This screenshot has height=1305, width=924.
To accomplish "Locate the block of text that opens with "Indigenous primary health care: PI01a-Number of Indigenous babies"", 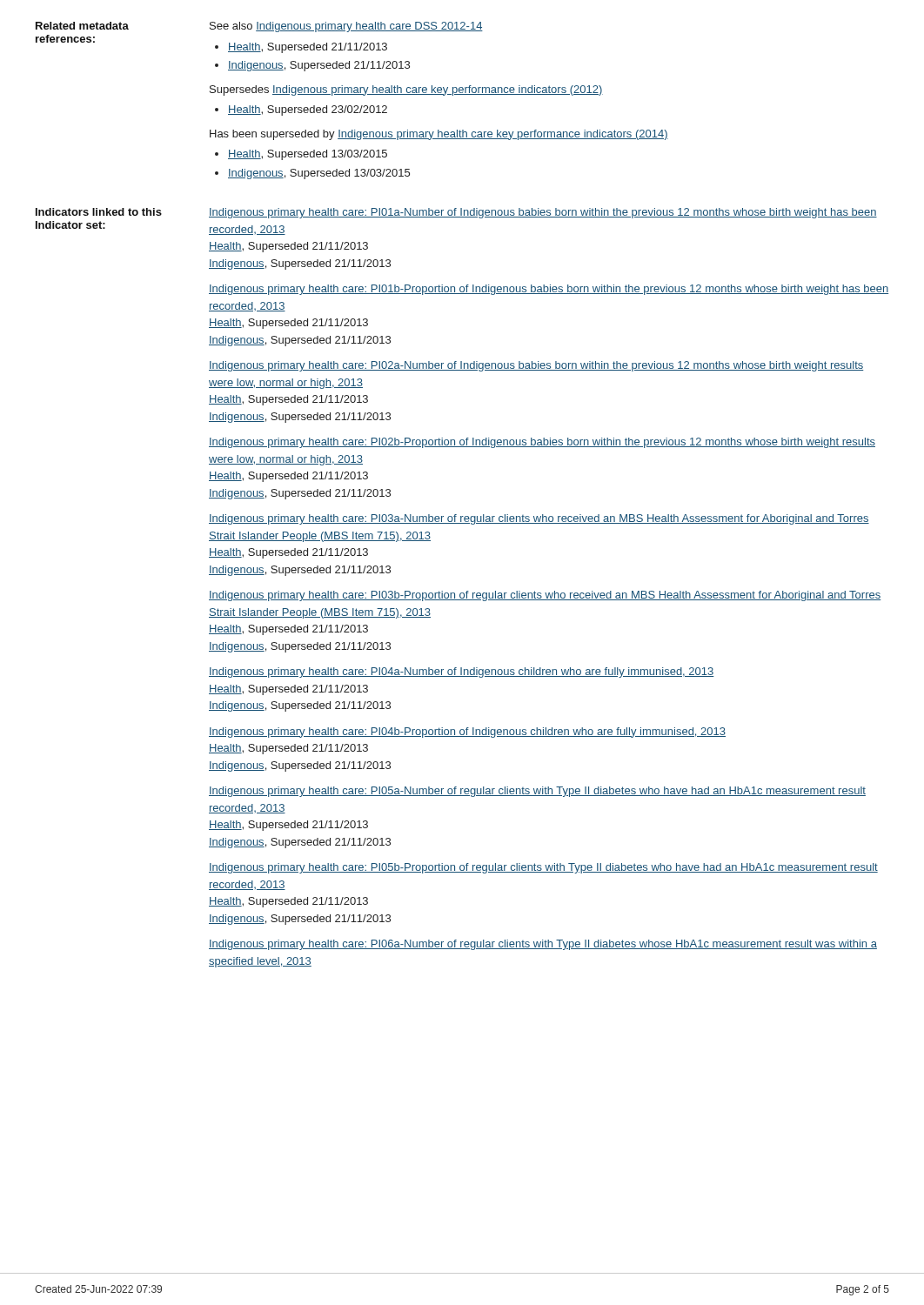I will click(x=543, y=213).
